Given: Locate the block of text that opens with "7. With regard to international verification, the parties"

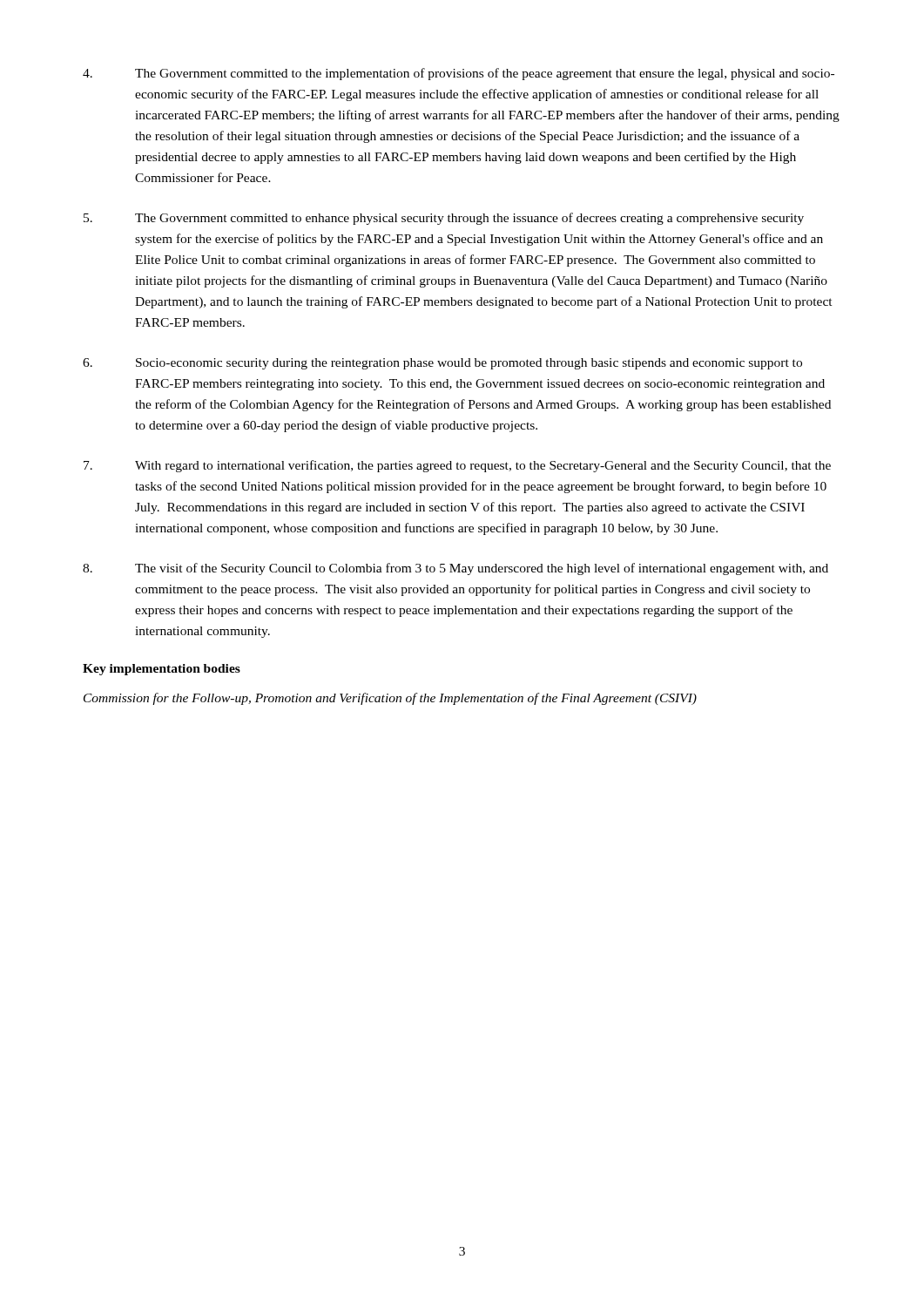Looking at the screenshot, I should pyautogui.click(x=462, y=497).
